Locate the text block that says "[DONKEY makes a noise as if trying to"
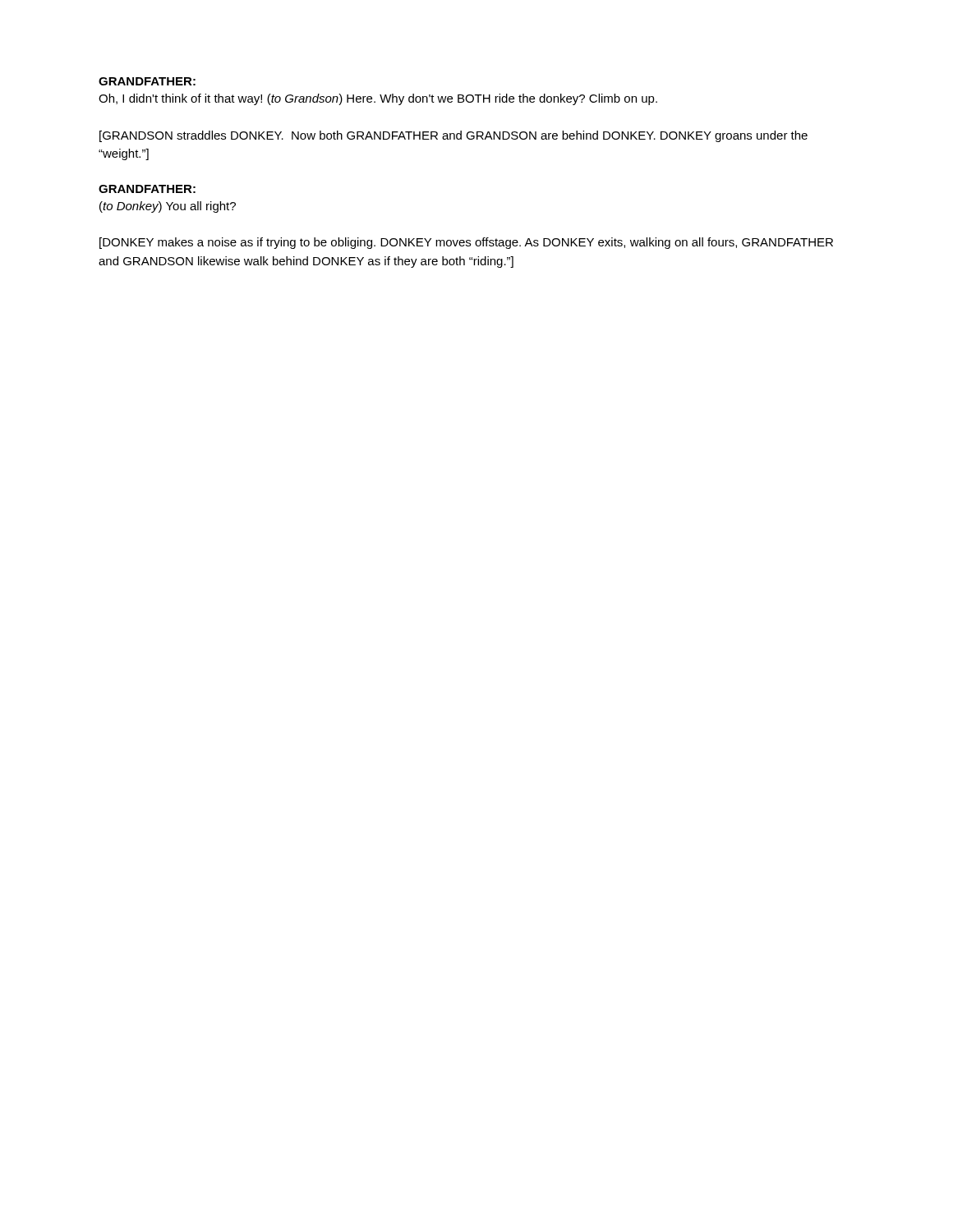The height and width of the screenshot is (1232, 953). tap(476, 252)
